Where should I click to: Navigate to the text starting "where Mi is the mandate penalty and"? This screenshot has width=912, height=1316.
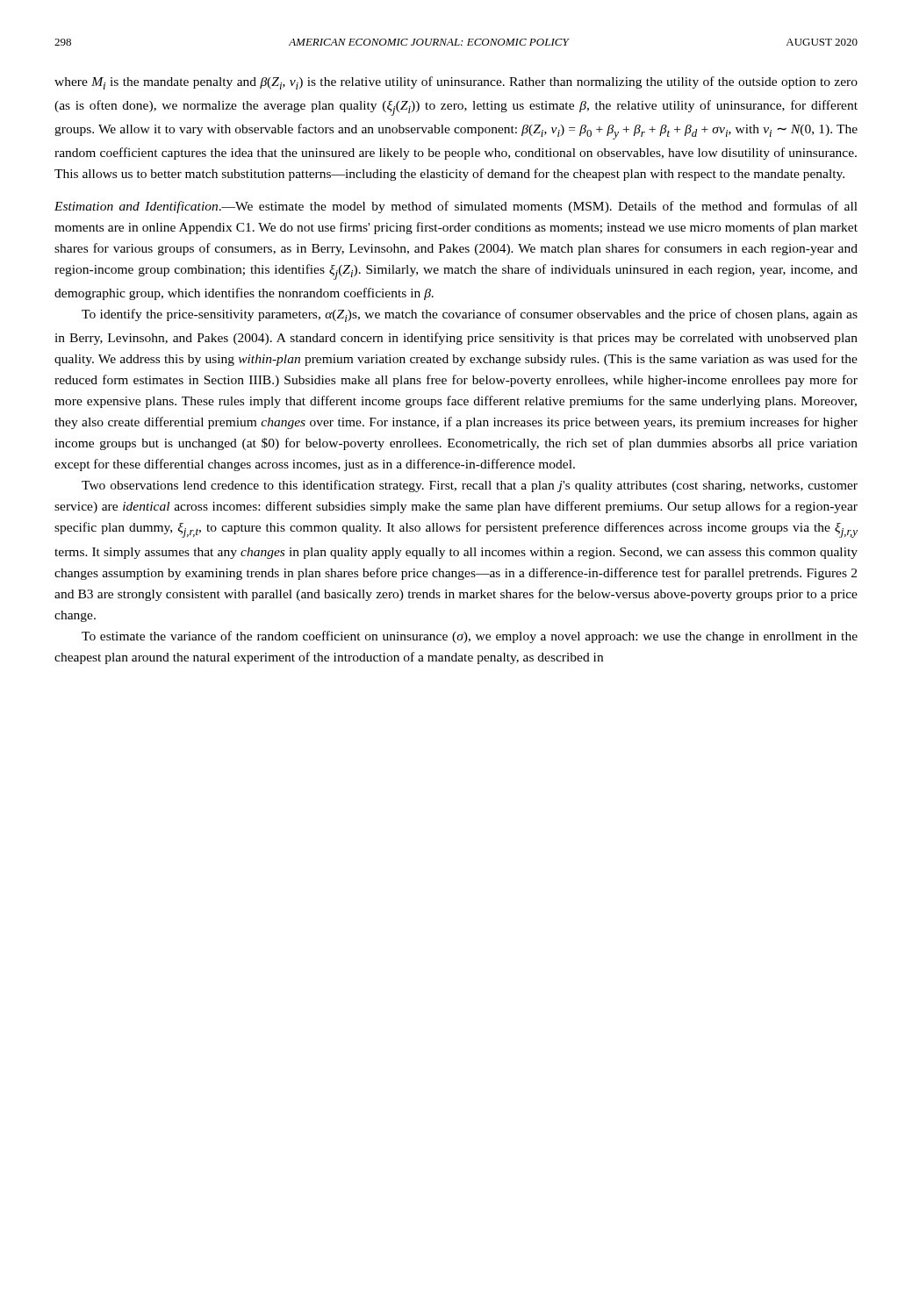[456, 127]
